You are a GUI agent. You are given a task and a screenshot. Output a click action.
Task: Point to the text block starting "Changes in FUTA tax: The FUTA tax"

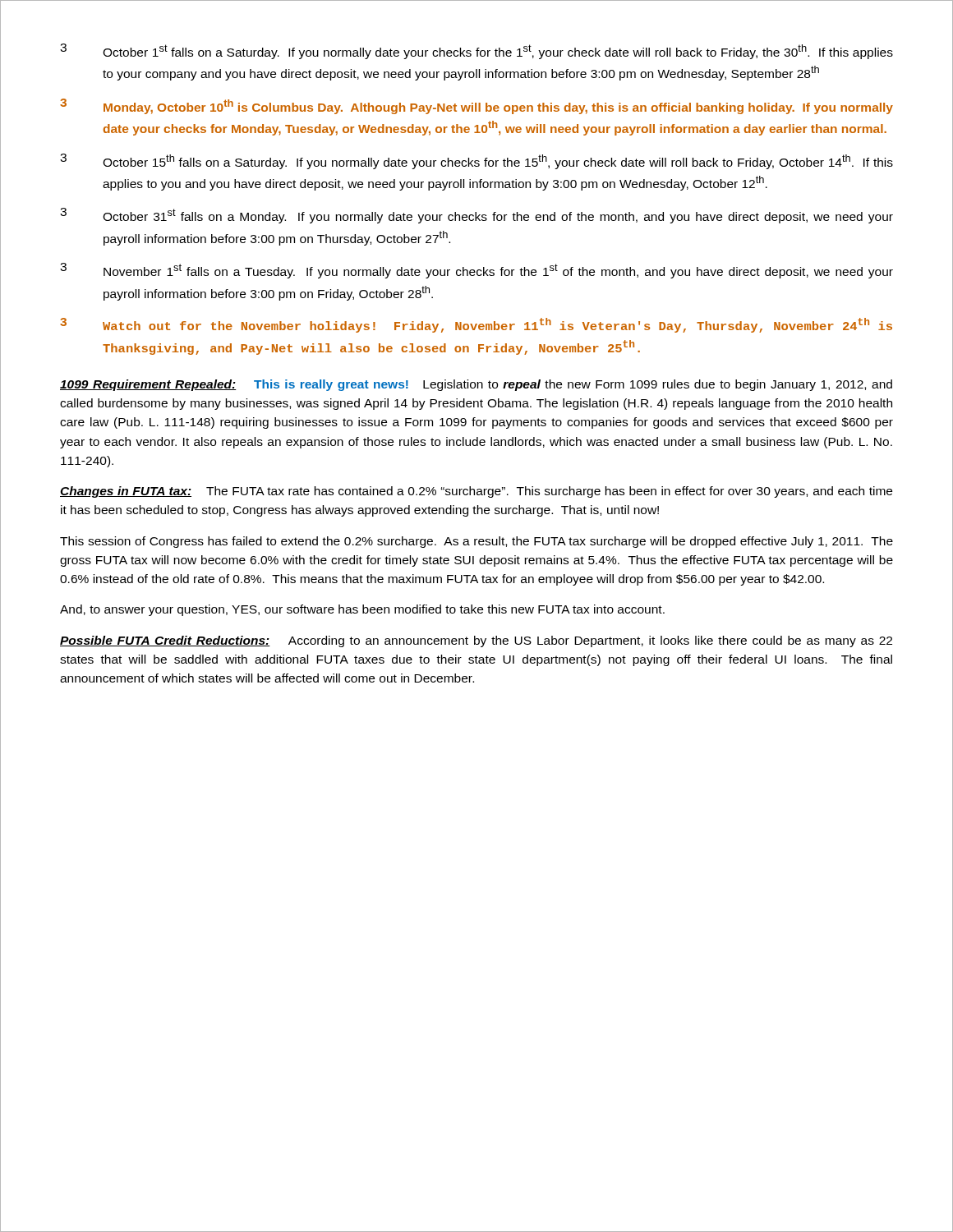click(x=476, y=500)
